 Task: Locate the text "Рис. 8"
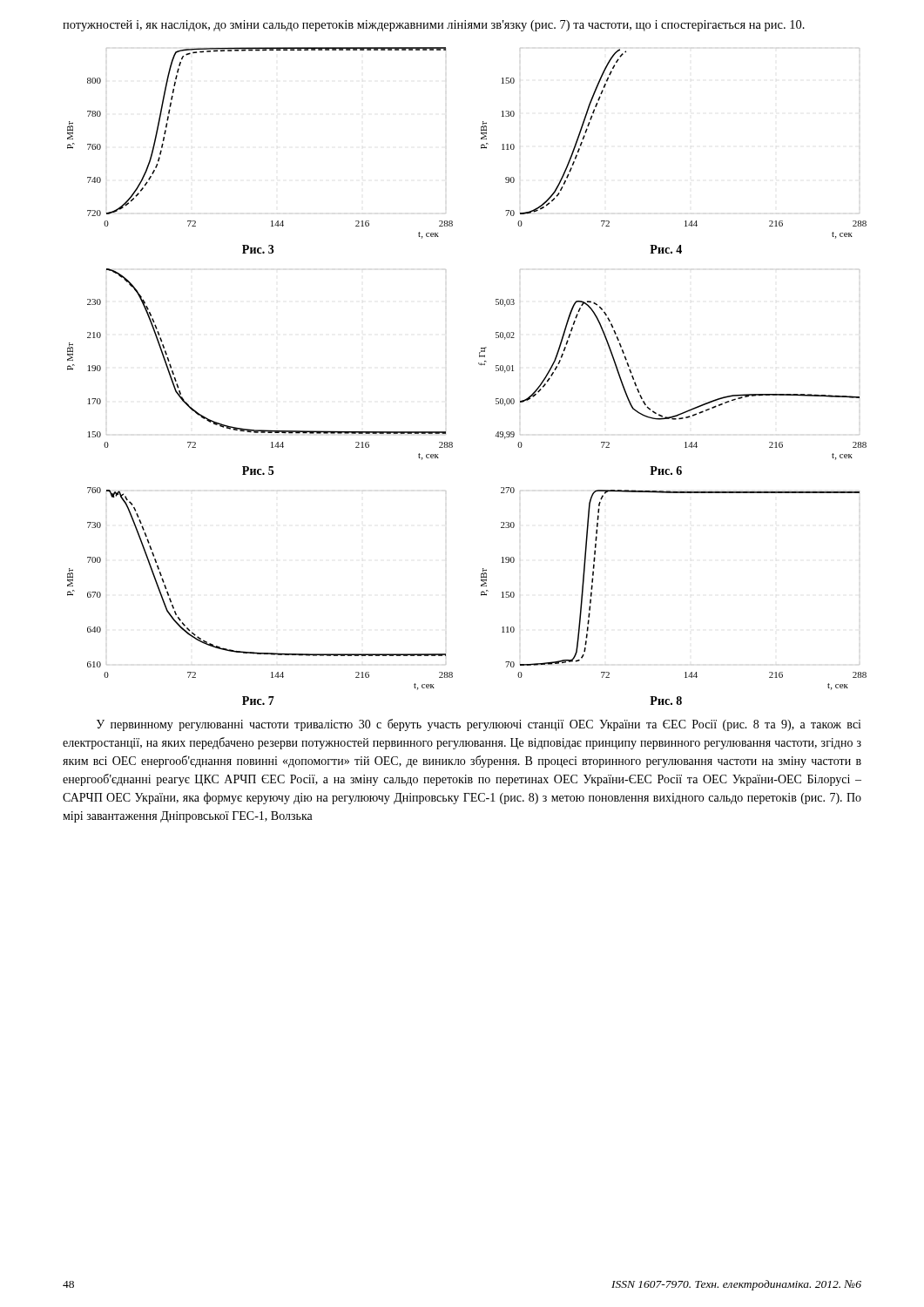coord(666,701)
